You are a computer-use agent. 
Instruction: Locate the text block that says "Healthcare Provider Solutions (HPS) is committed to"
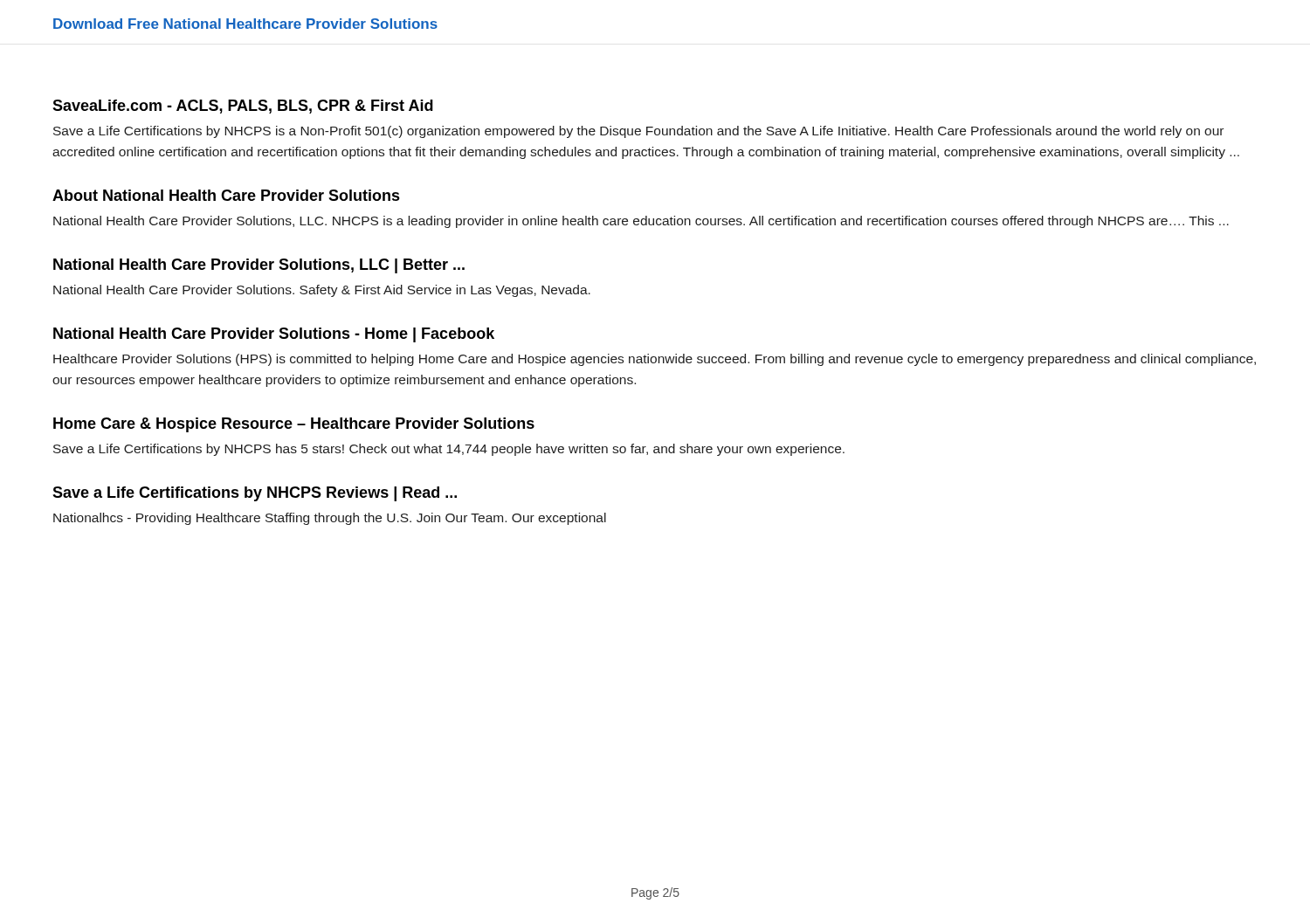click(x=655, y=370)
